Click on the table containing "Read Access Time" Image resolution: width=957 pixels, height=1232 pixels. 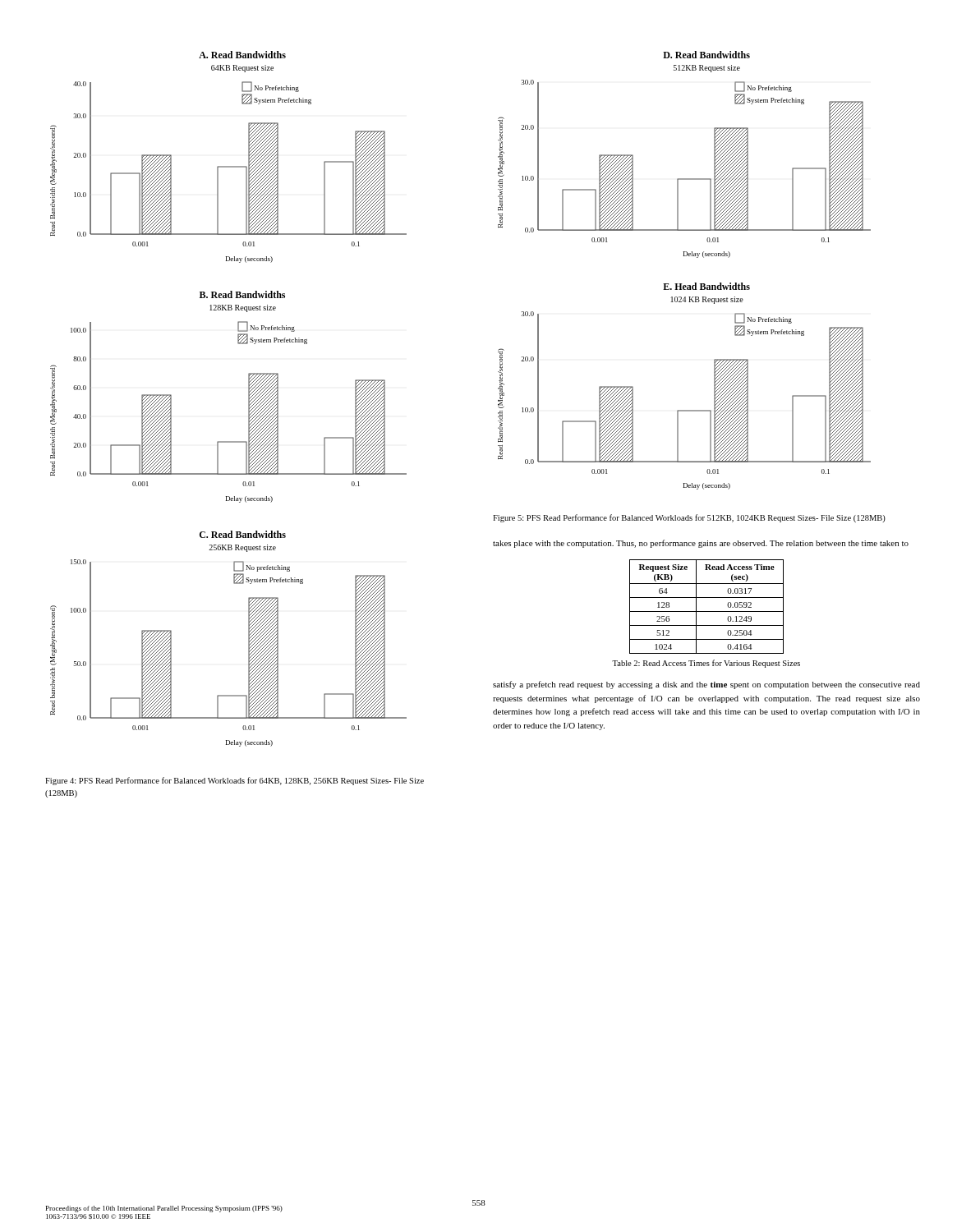tap(706, 607)
